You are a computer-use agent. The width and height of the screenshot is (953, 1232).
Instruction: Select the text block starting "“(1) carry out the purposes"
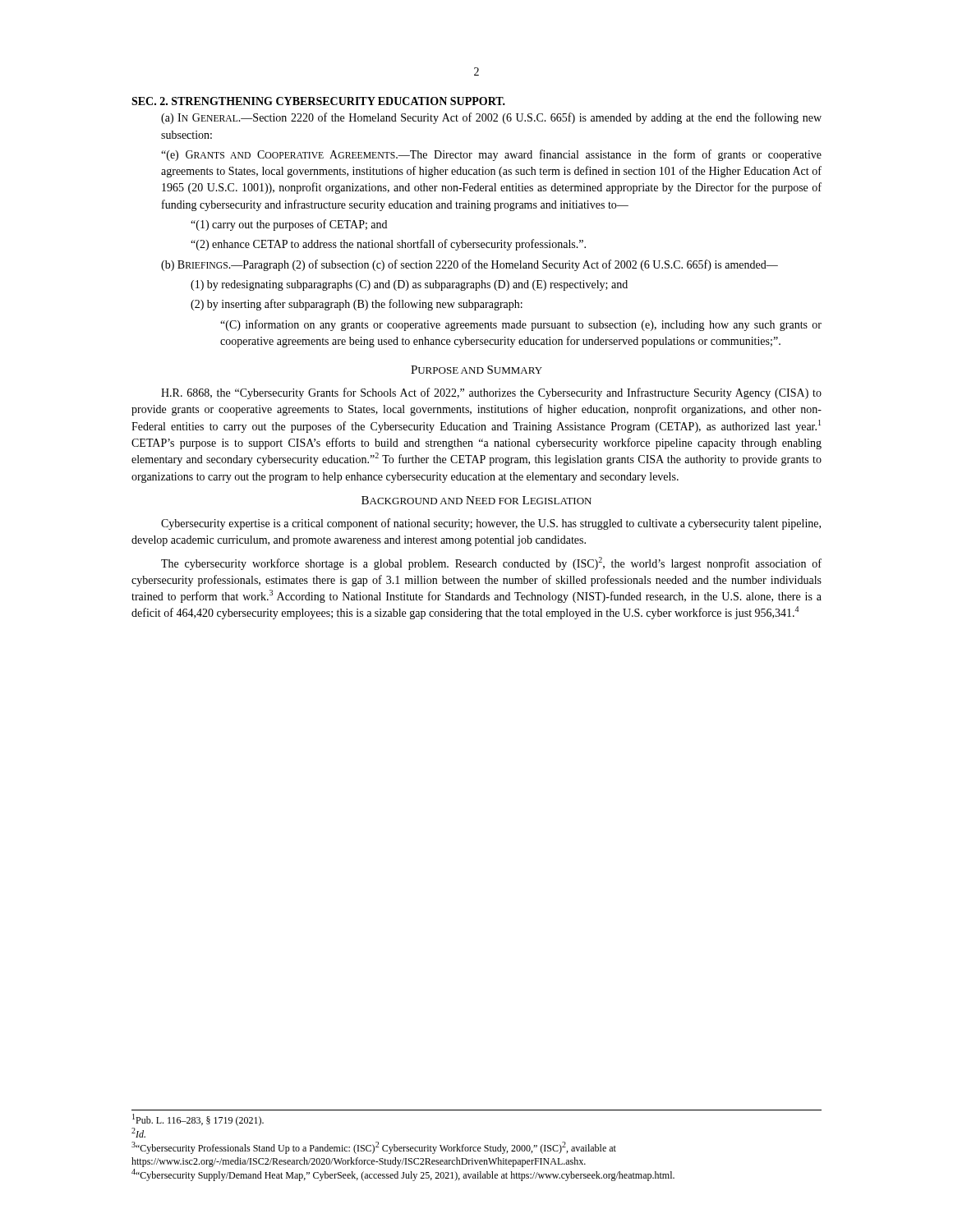click(289, 225)
